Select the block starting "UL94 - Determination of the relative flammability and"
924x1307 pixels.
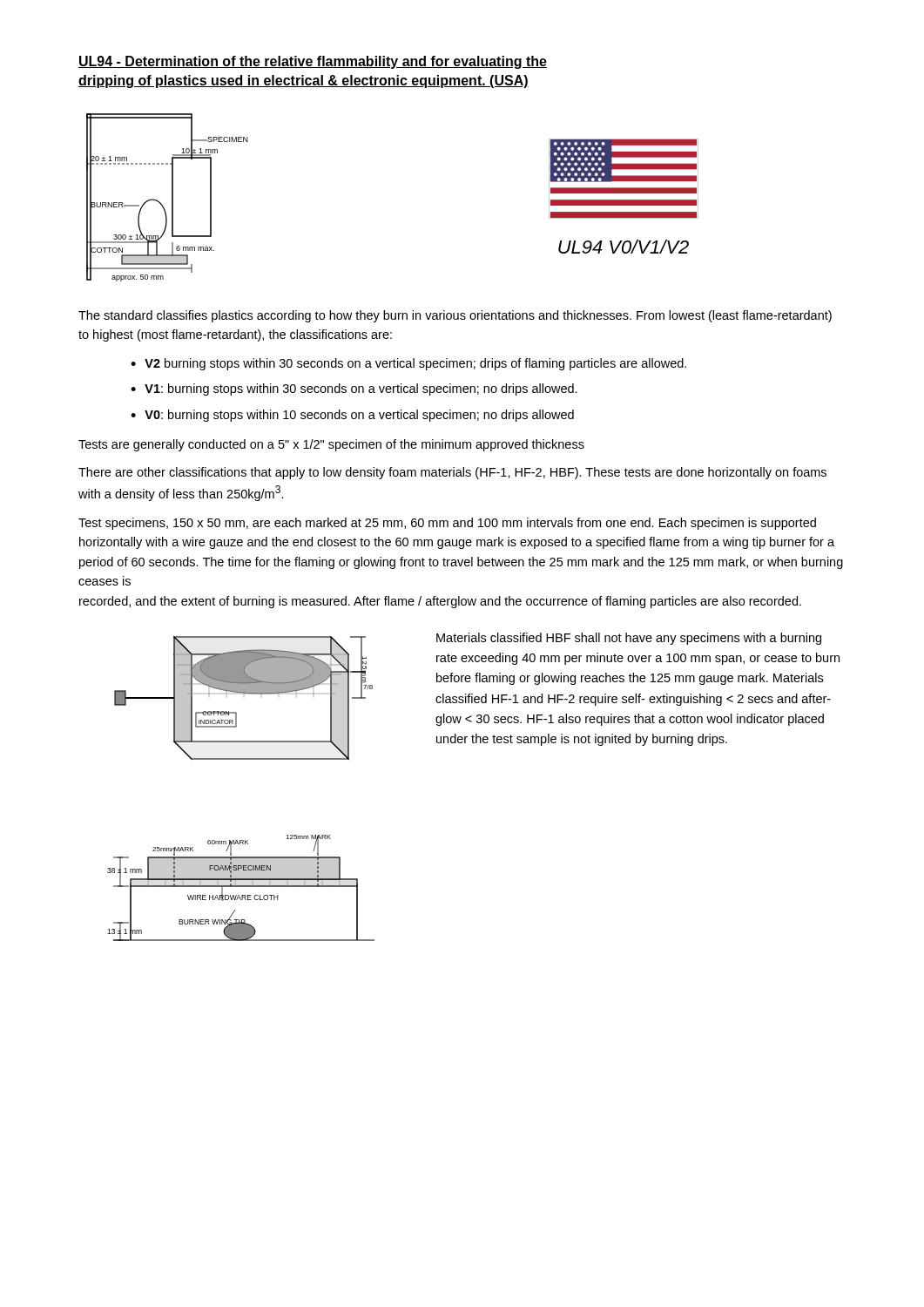tap(313, 71)
